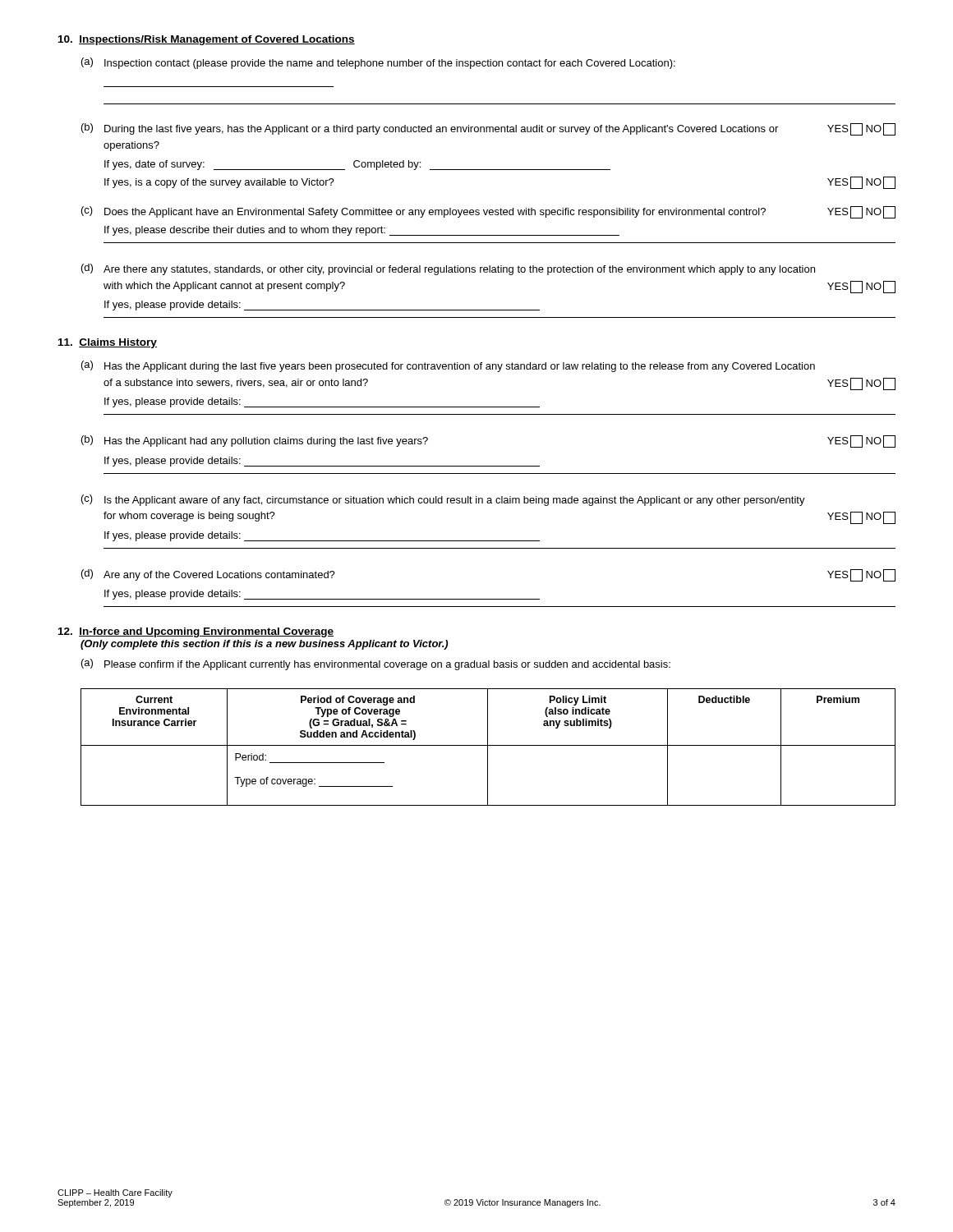Click on the text block starting "(d) Are there any statutes, standards, or"
The image size is (953, 1232).
(448, 269)
